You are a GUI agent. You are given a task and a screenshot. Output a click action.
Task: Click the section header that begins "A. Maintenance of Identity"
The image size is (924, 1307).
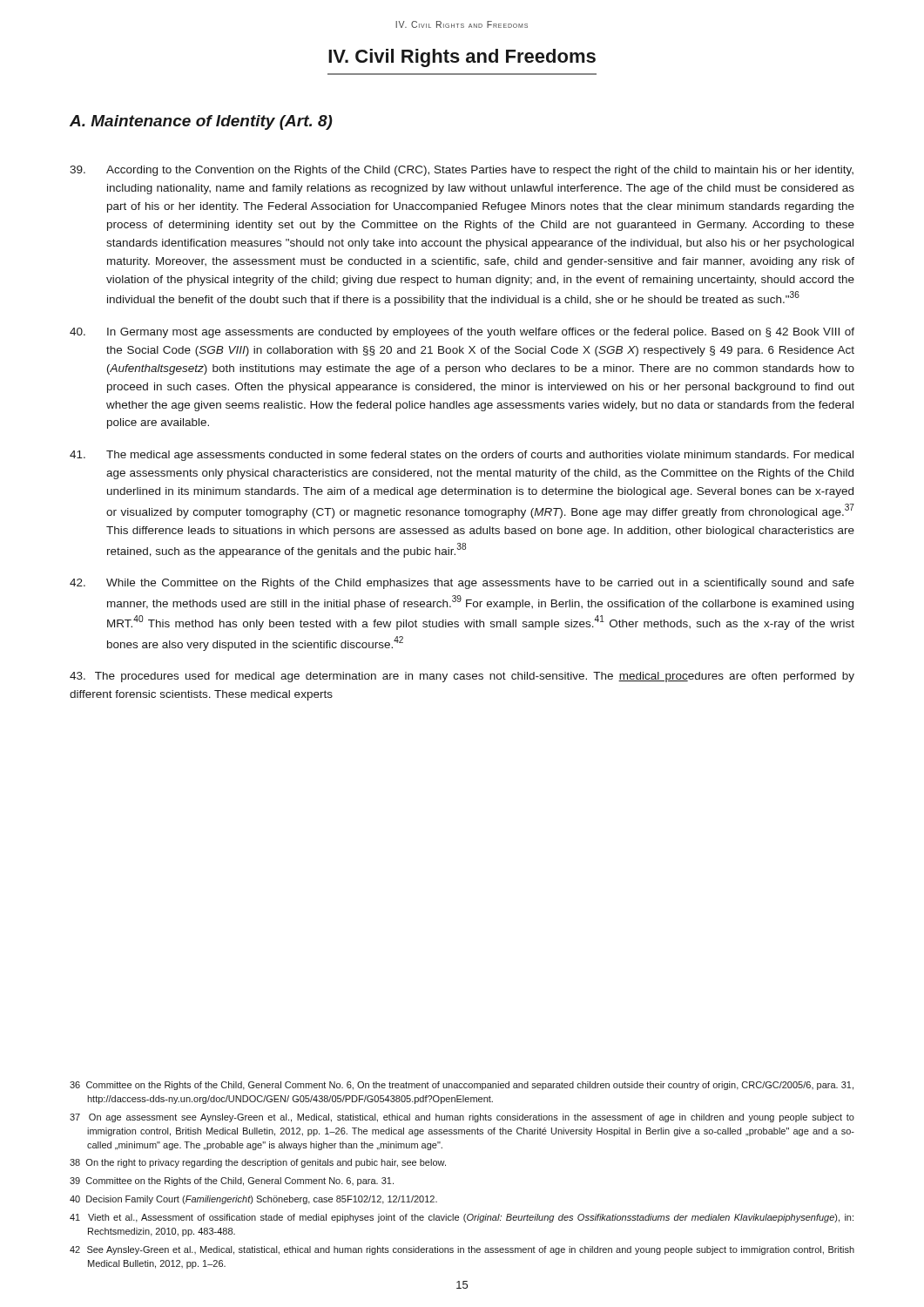click(x=201, y=122)
